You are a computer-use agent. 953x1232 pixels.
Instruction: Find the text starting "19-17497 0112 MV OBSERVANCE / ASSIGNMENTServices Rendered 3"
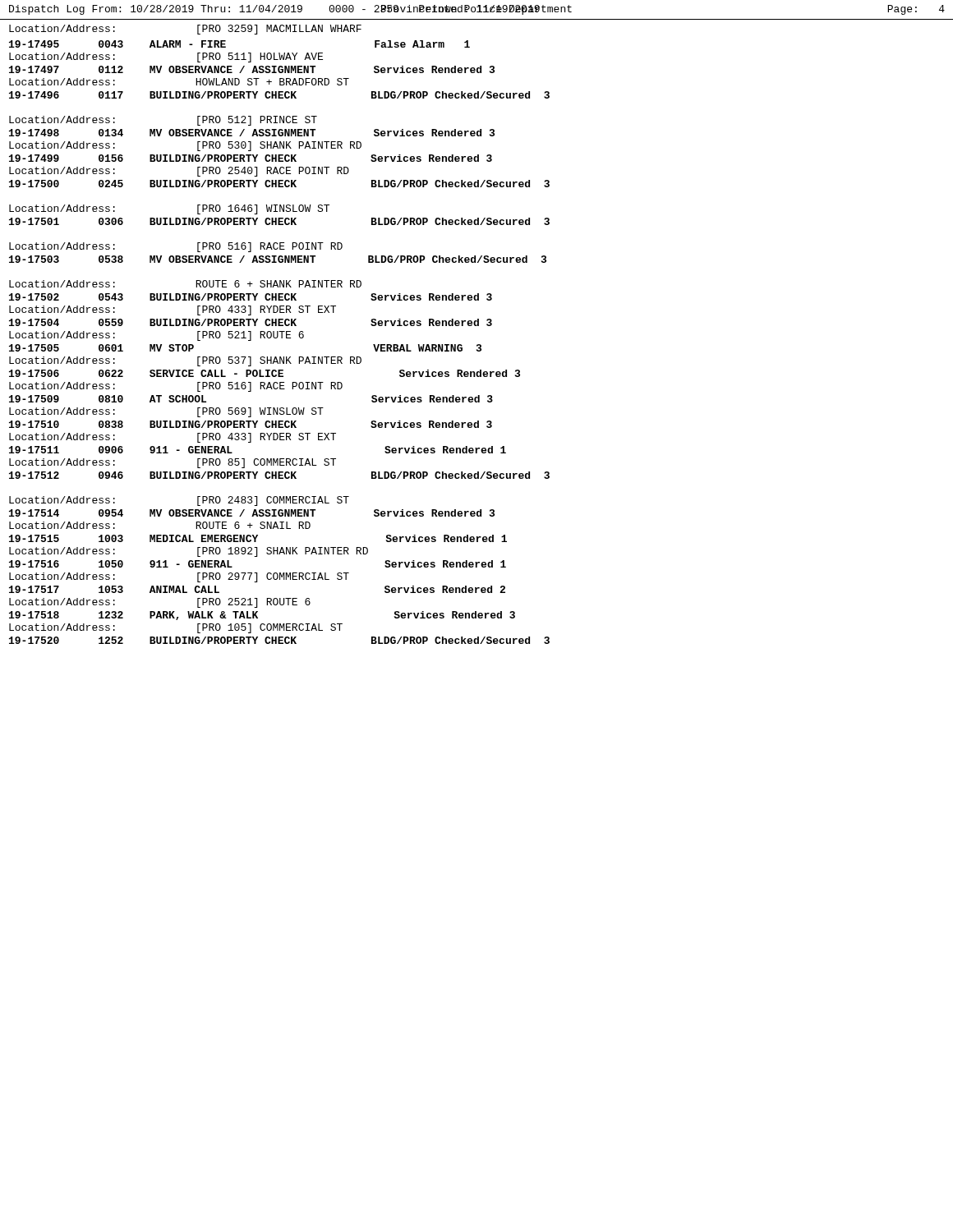point(476,76)
